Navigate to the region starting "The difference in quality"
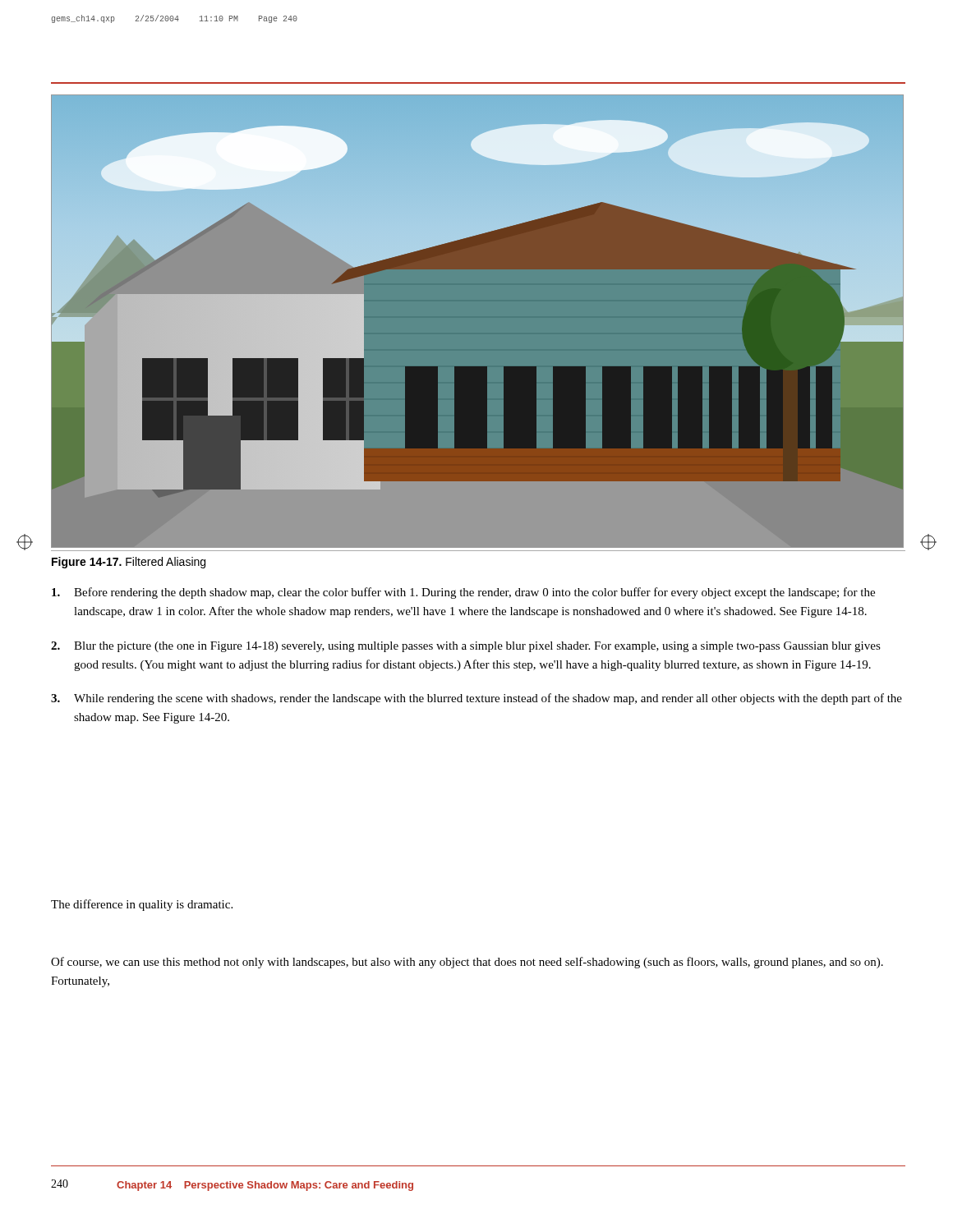 (142, 904)
